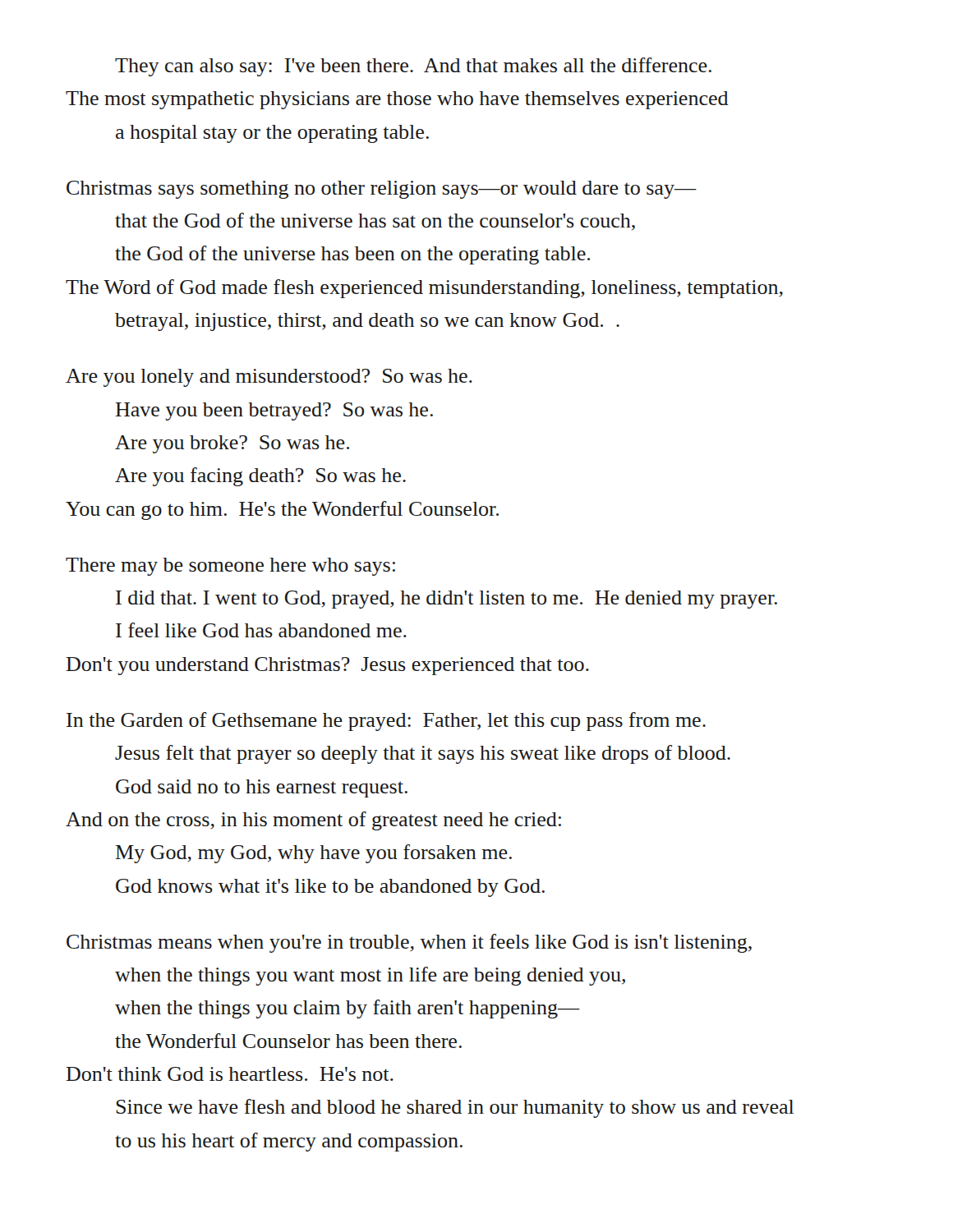Viewport: 953px width, 1232px height.
Task: Find the text block that reads "There may be someone here"
Action: (422, 614)
